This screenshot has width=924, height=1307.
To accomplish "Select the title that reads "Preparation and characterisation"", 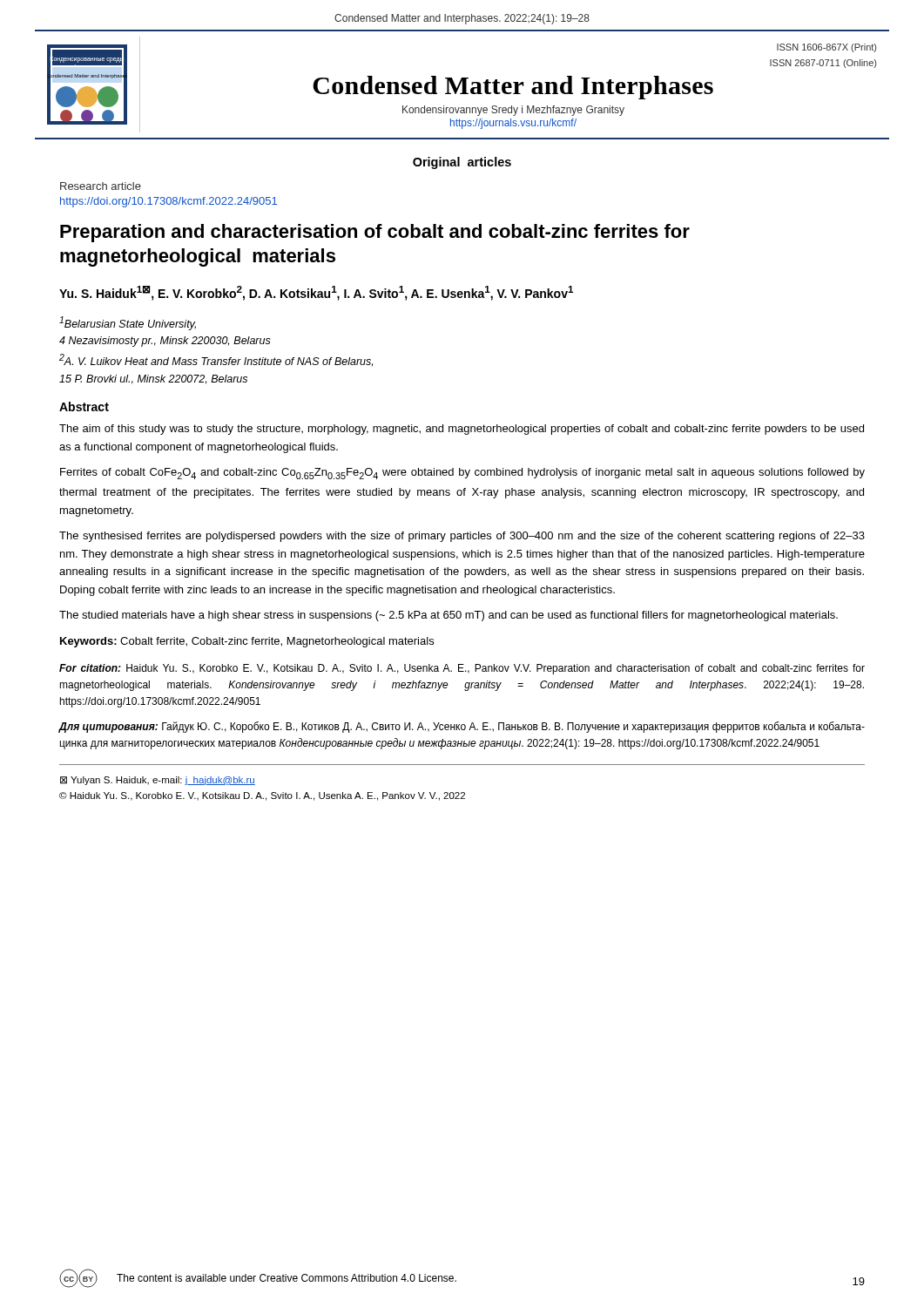I will (x=374, y=244).
